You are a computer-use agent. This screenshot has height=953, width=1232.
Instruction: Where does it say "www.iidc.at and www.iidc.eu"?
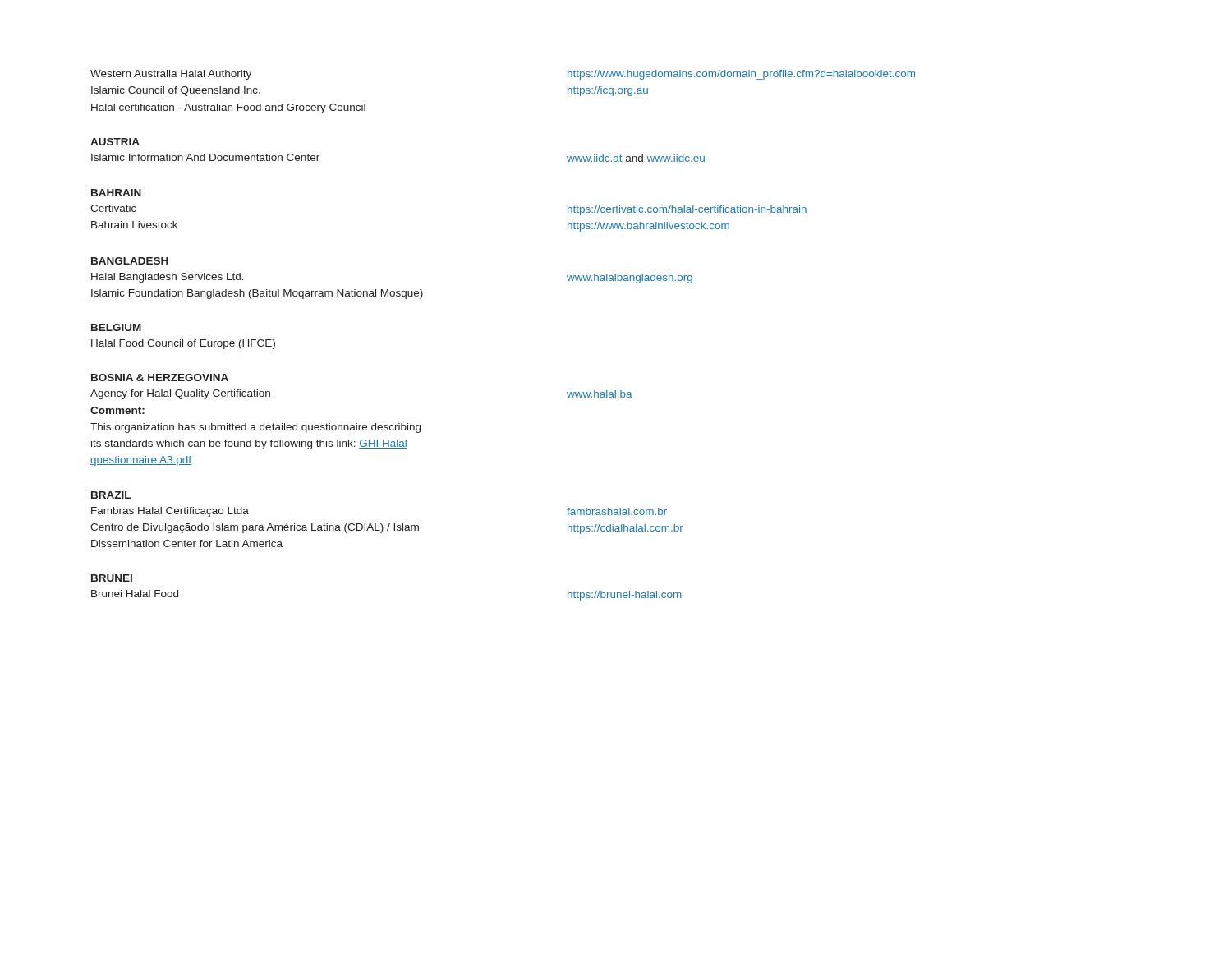(636, 158)
